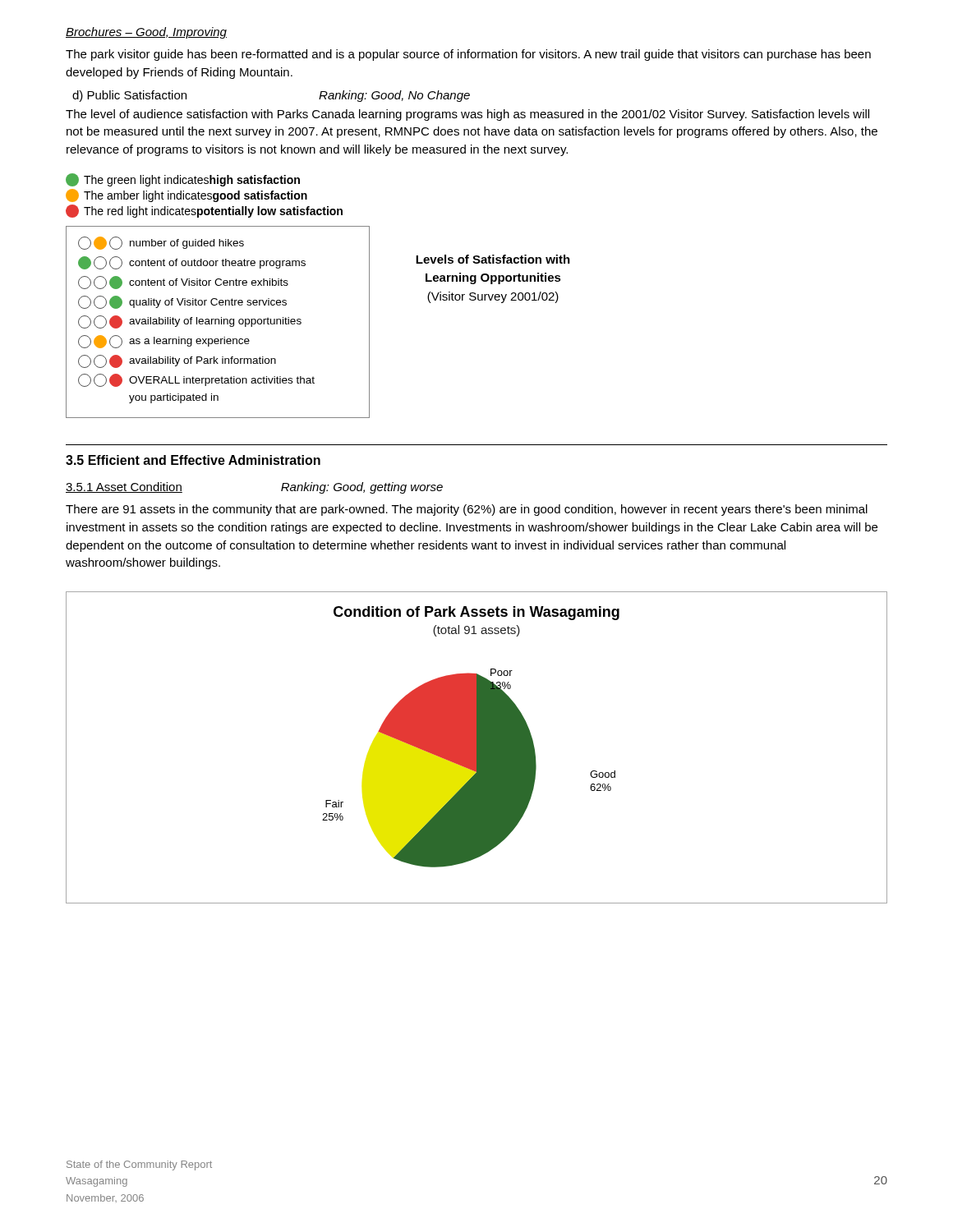Viewport: 953px width, 1232px height.
Task: Navigate to the element starting "Levels of Satisfaction"
Action: pos(493,277)
